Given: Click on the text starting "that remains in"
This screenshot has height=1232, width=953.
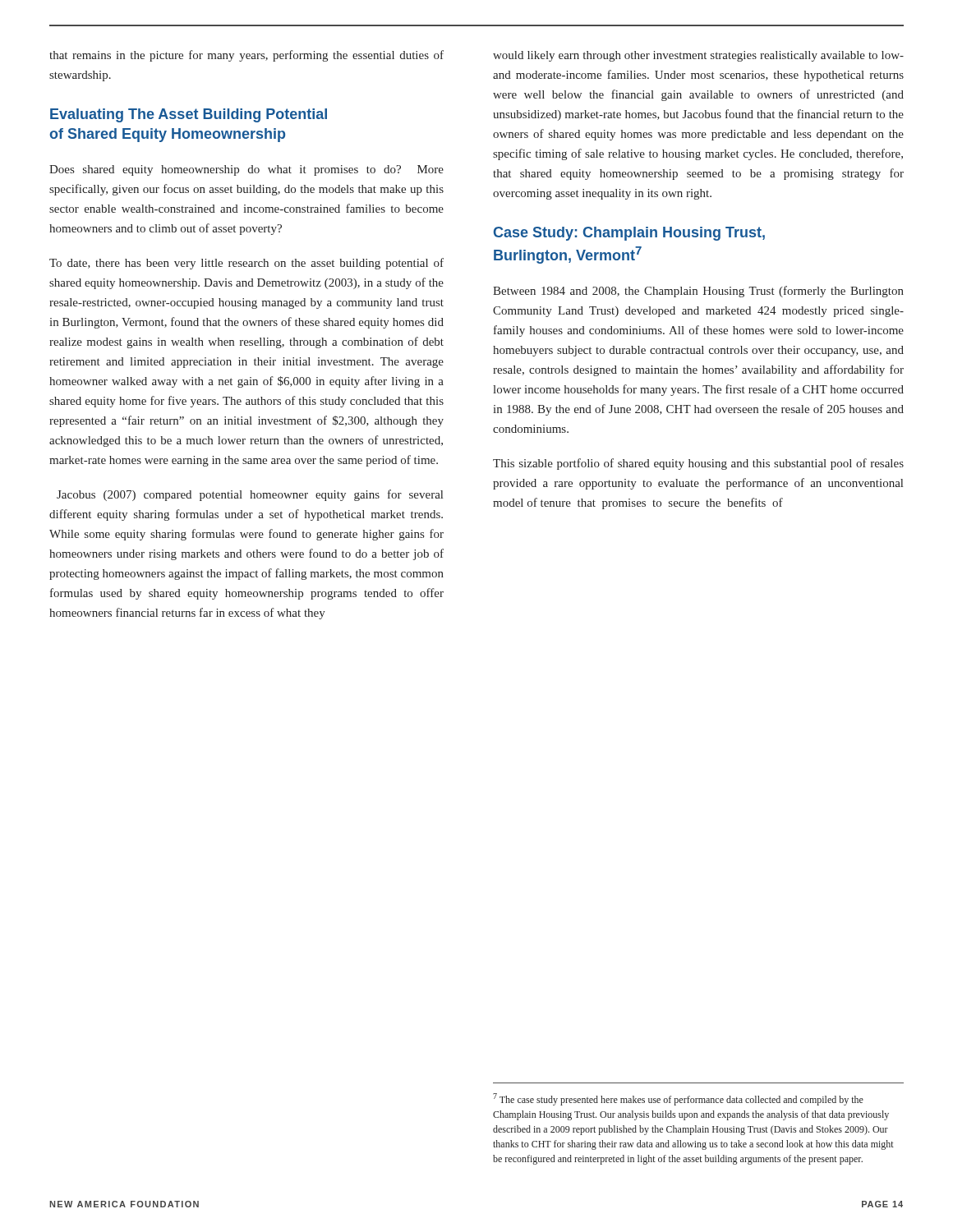Looking at the screenshot, I should click(x=246, y=65).
